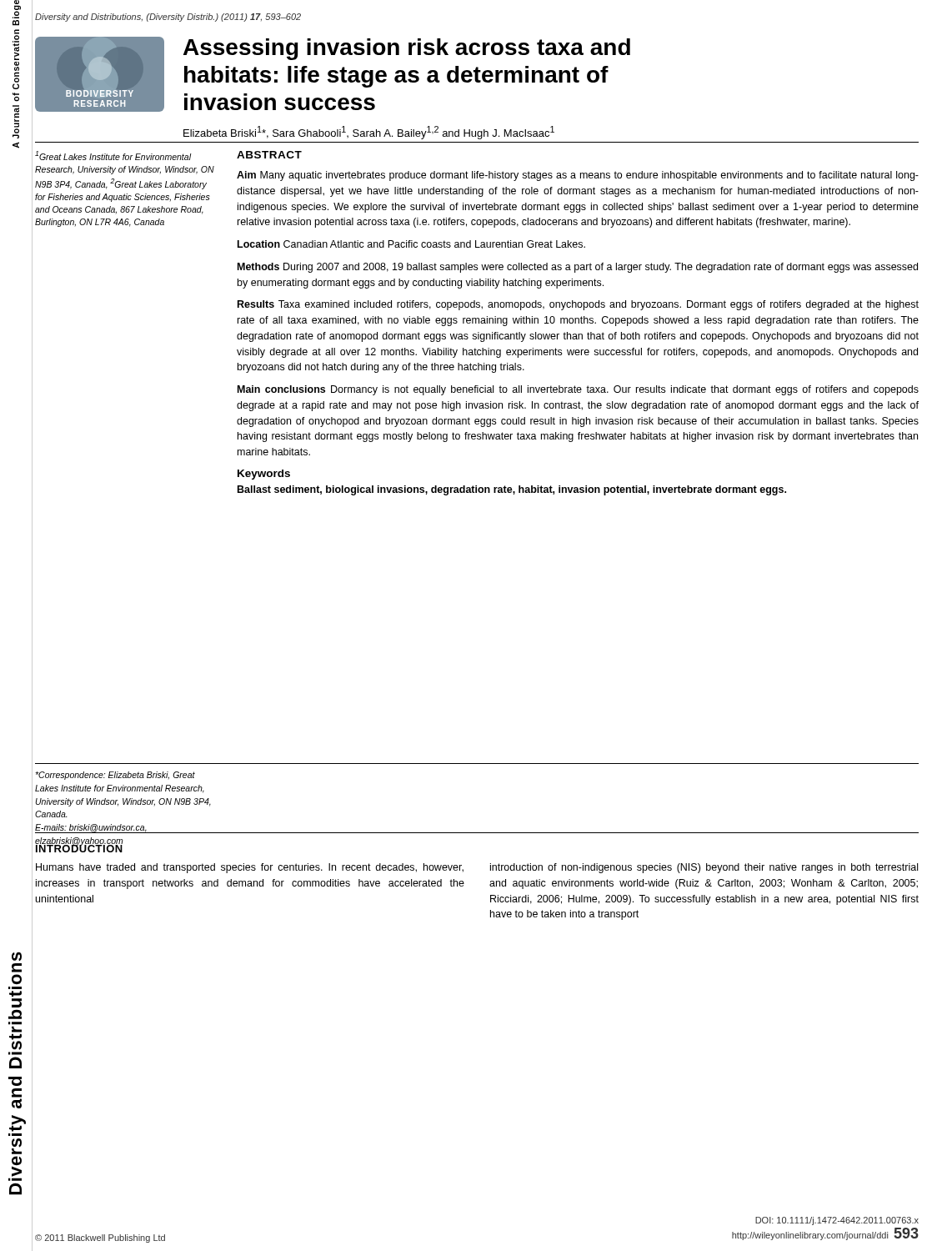Viewport: 952px width, 1251px height.
Task: Find the region starting "Location Canadian Atlantic and Pacific coasts and Laurentian"
Action: [411, 244]
